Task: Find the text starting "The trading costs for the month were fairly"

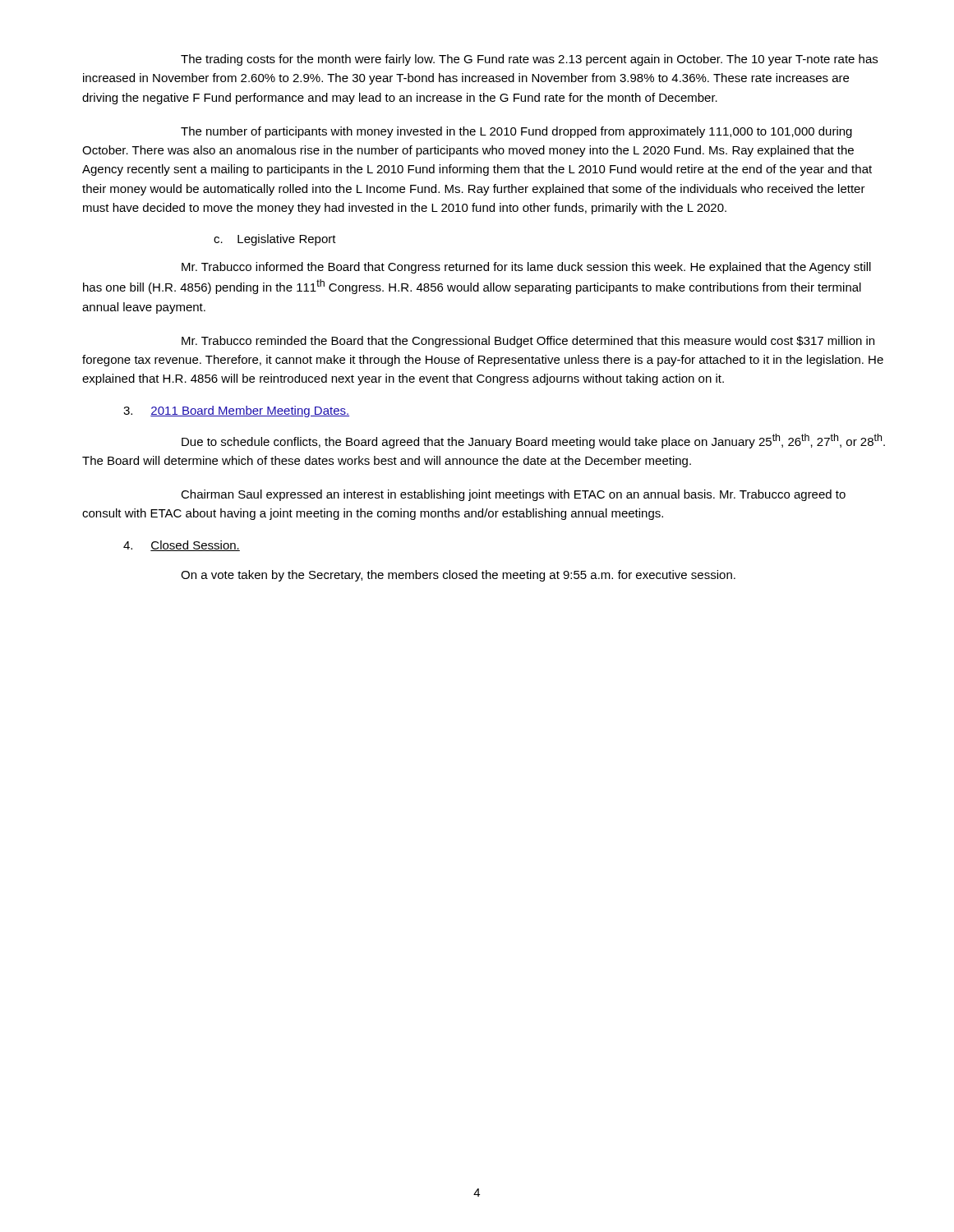Action: (x=485, y=78)
